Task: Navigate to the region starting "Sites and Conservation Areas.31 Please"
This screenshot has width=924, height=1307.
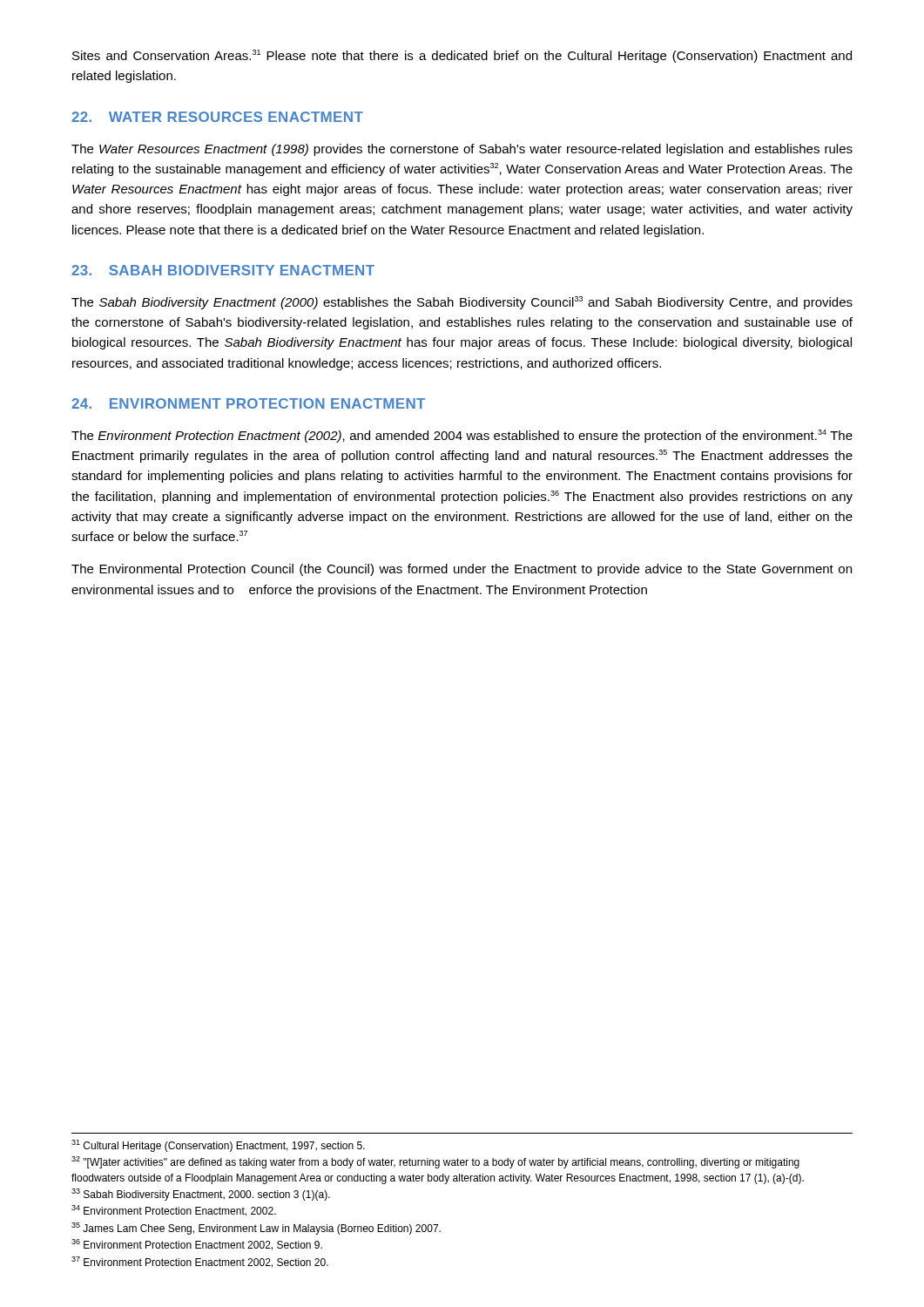Action: coord(462,65)
